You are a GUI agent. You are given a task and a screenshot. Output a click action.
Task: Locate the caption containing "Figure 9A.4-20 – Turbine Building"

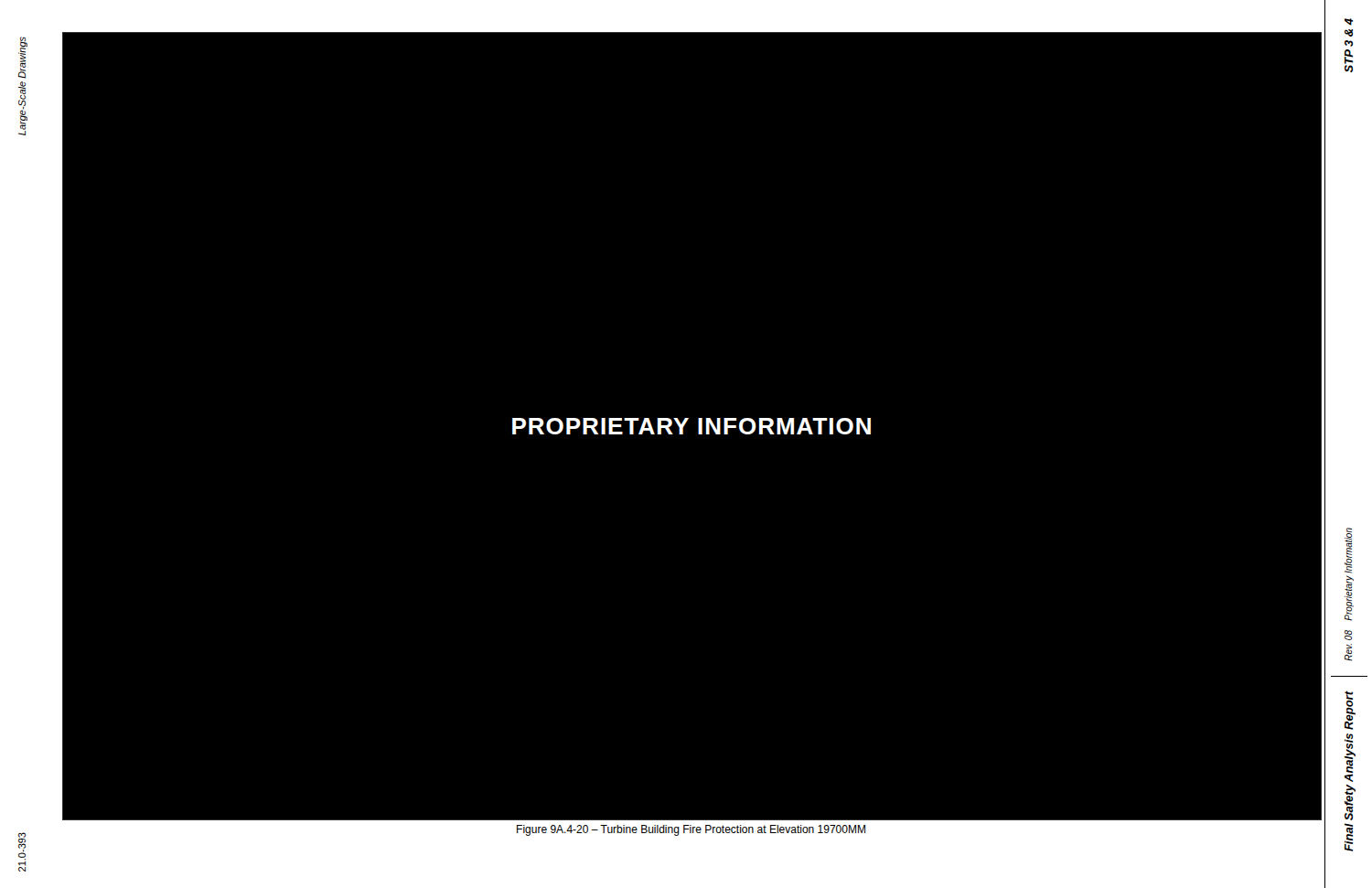click(691, 829)
